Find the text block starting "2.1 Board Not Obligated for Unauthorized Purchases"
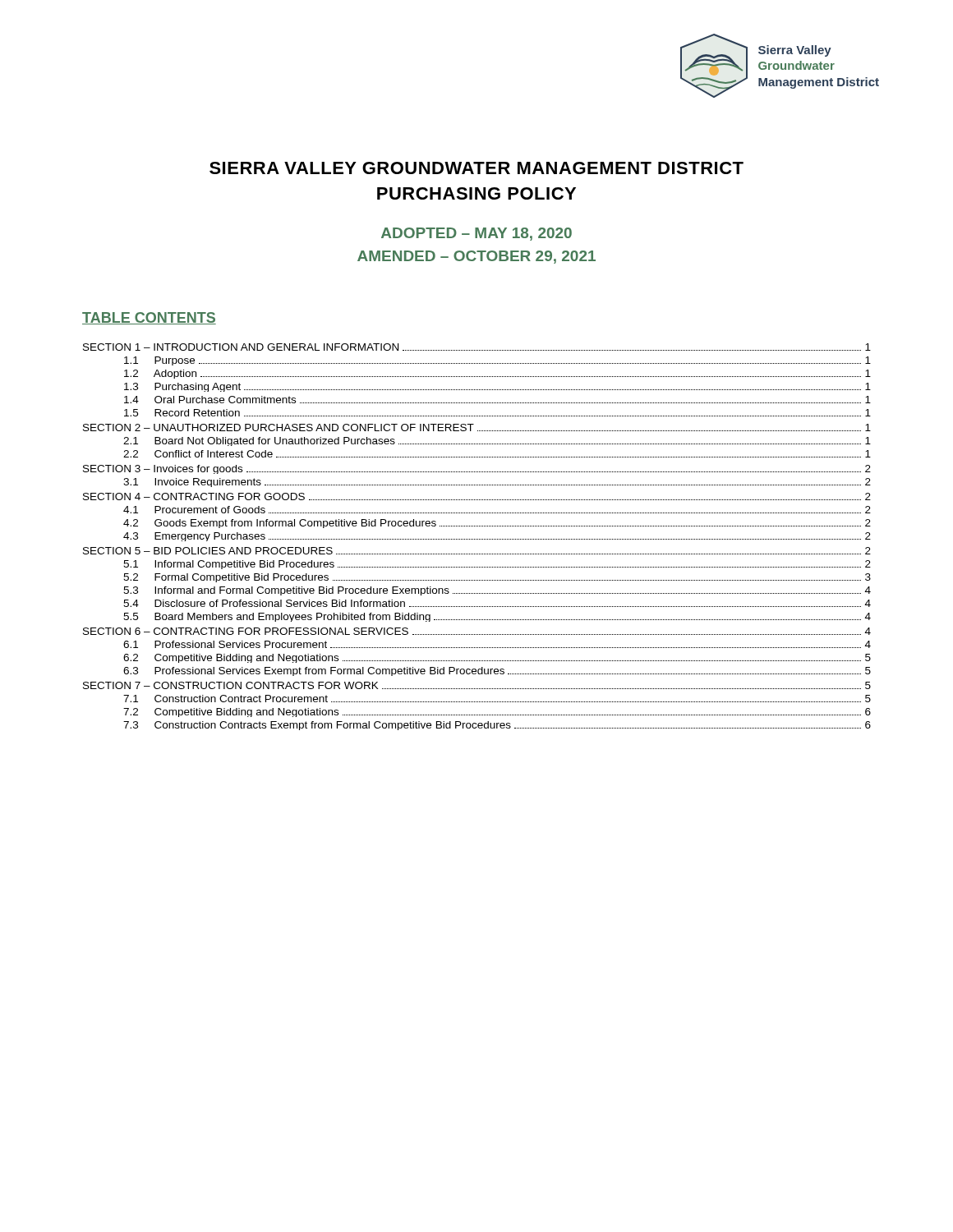Screen dimensions: 1232x953 pyautogui.click(x=497, y=441)
